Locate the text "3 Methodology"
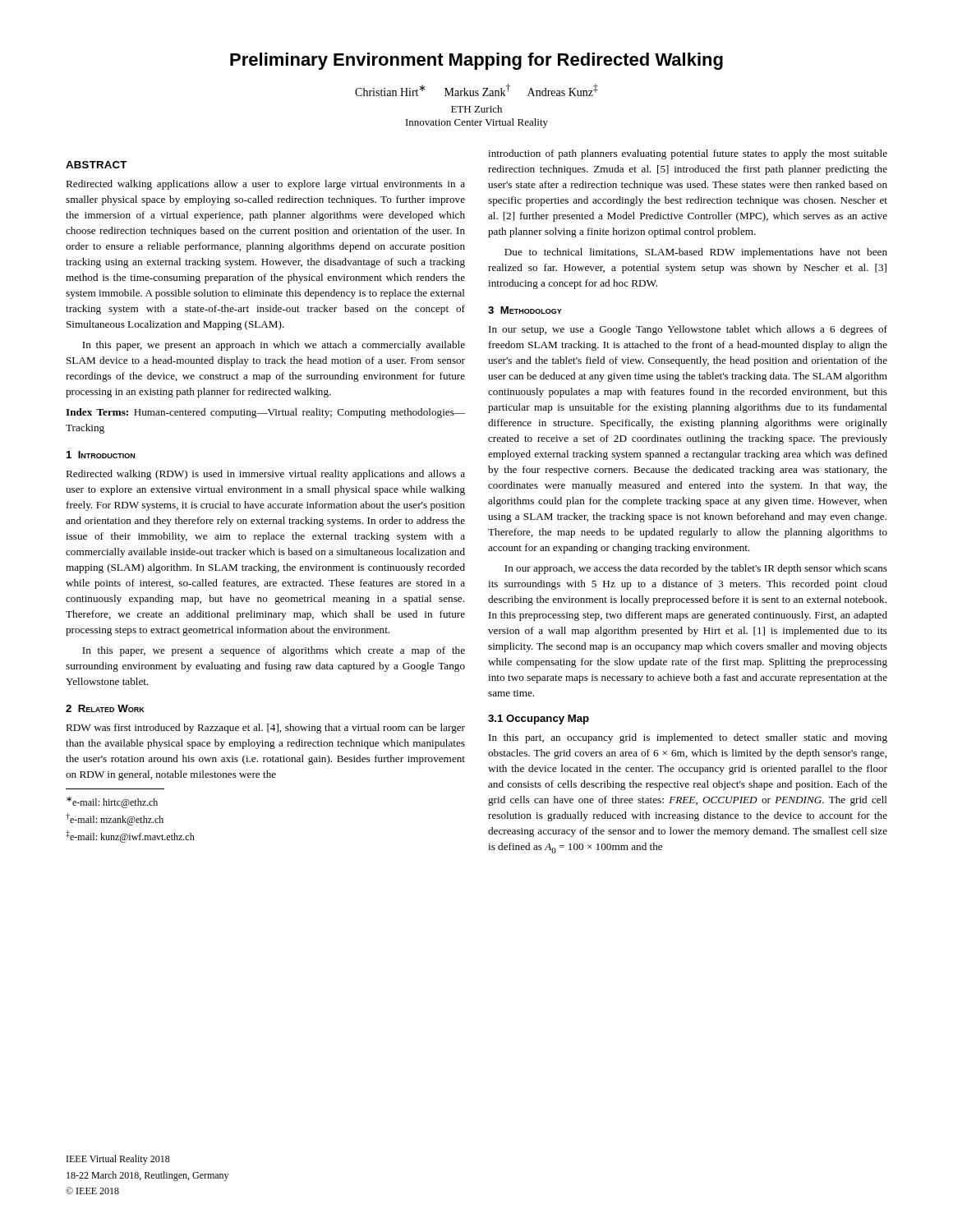This screenshot has width=953, height=1232. click(525, 310)
